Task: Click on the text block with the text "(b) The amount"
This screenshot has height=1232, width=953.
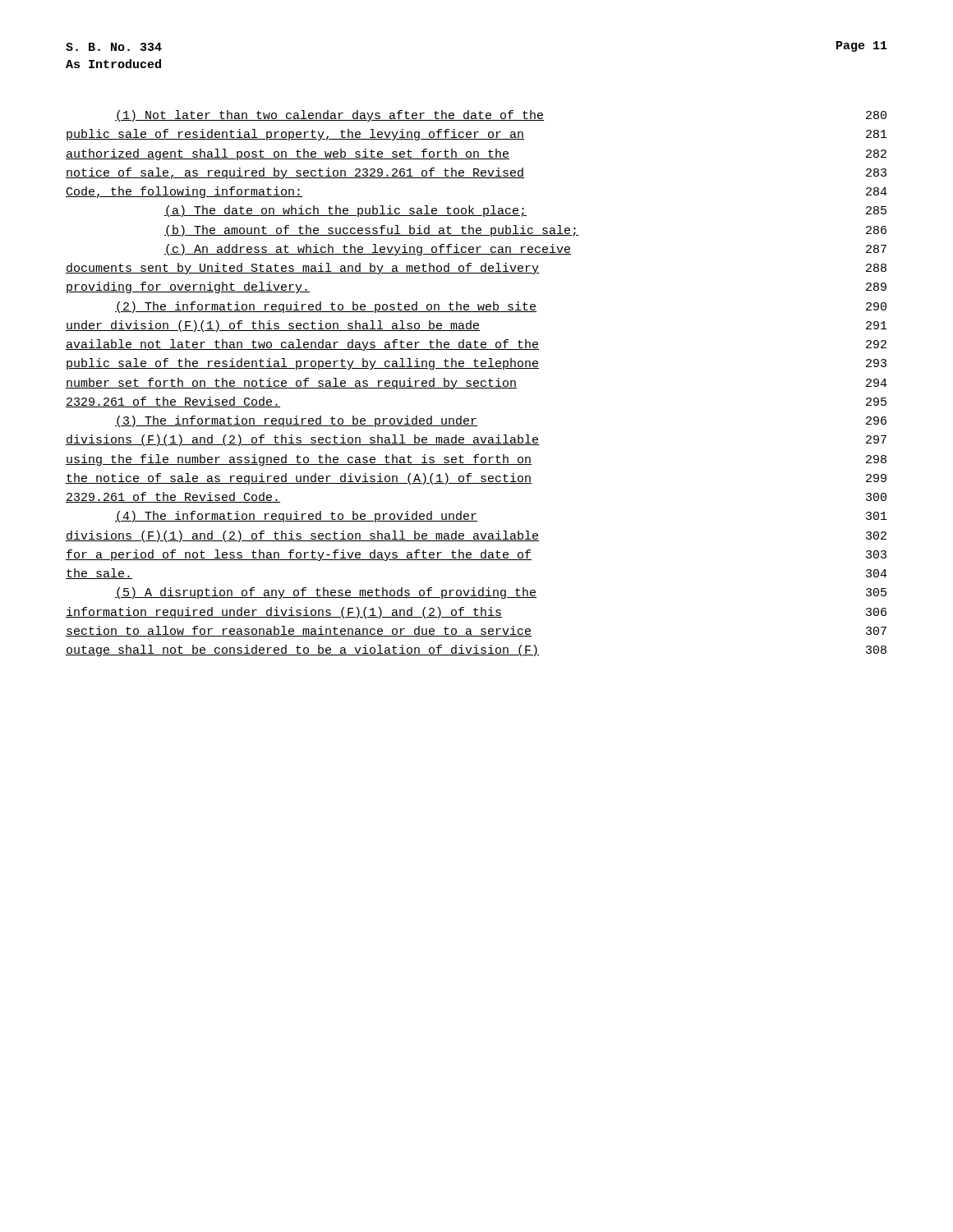Action: pos(476,231)
